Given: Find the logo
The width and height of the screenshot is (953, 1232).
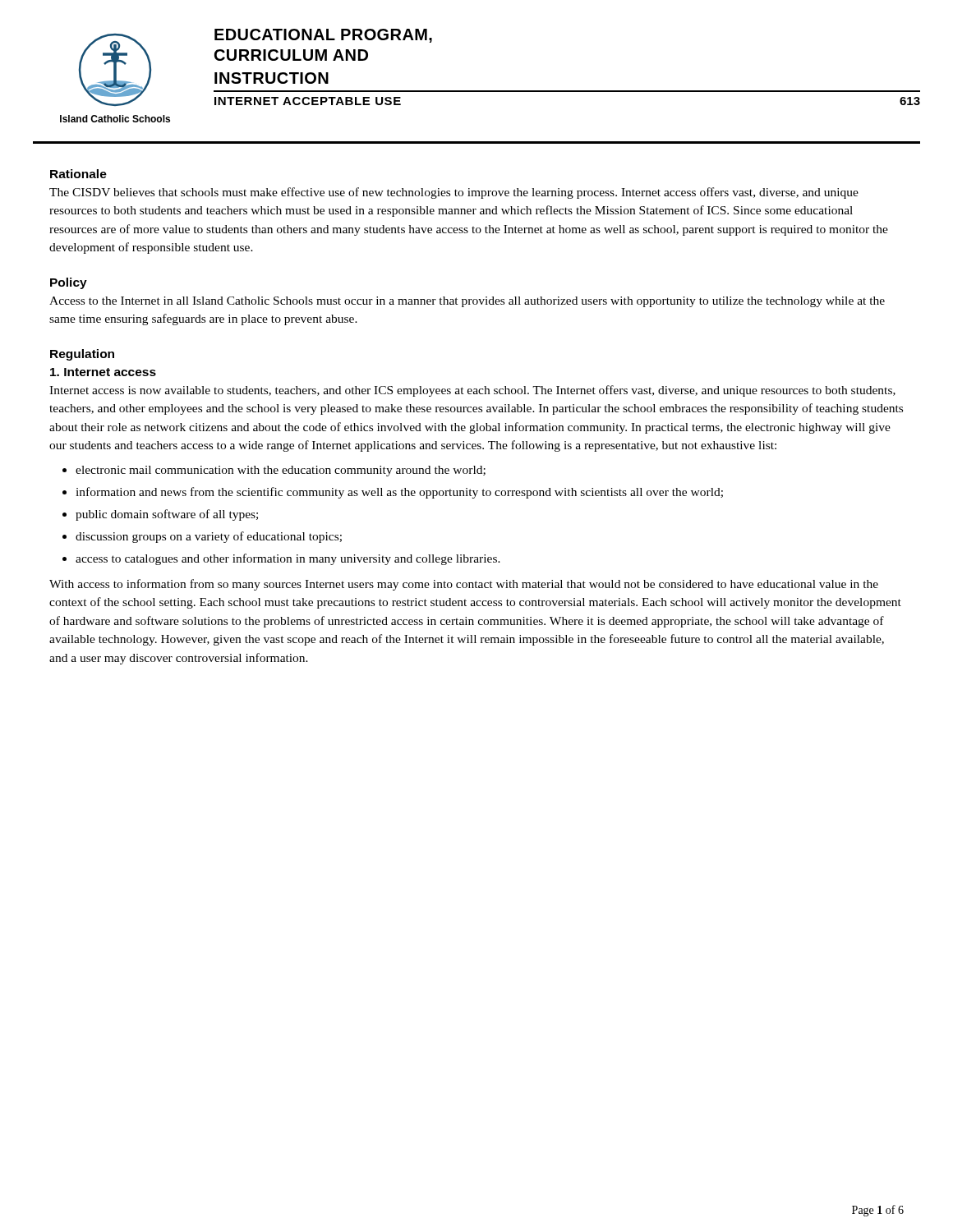Looking at the screenshot, I should (x=115, y=79).
